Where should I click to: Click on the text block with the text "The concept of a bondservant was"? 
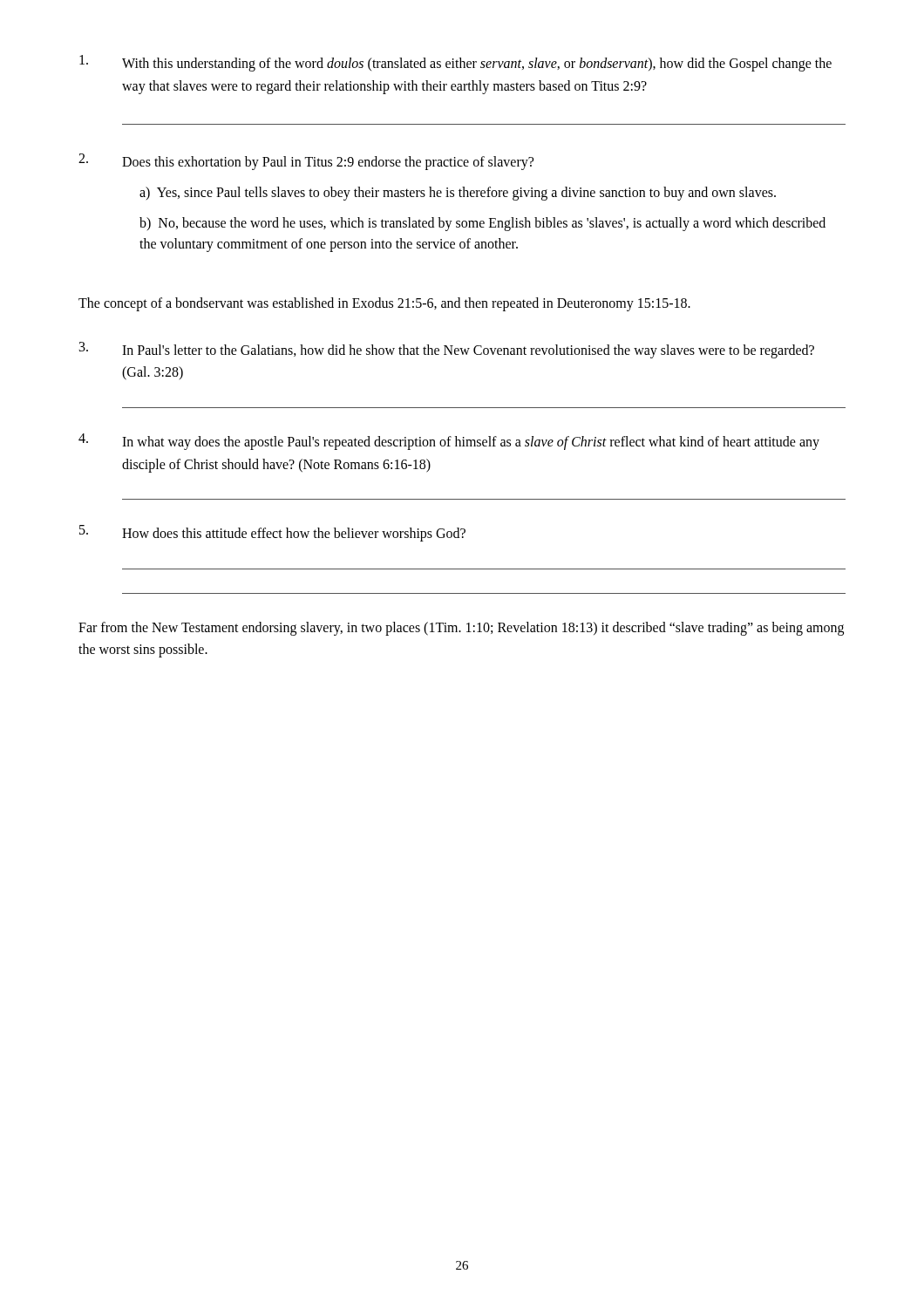point(385,303)
